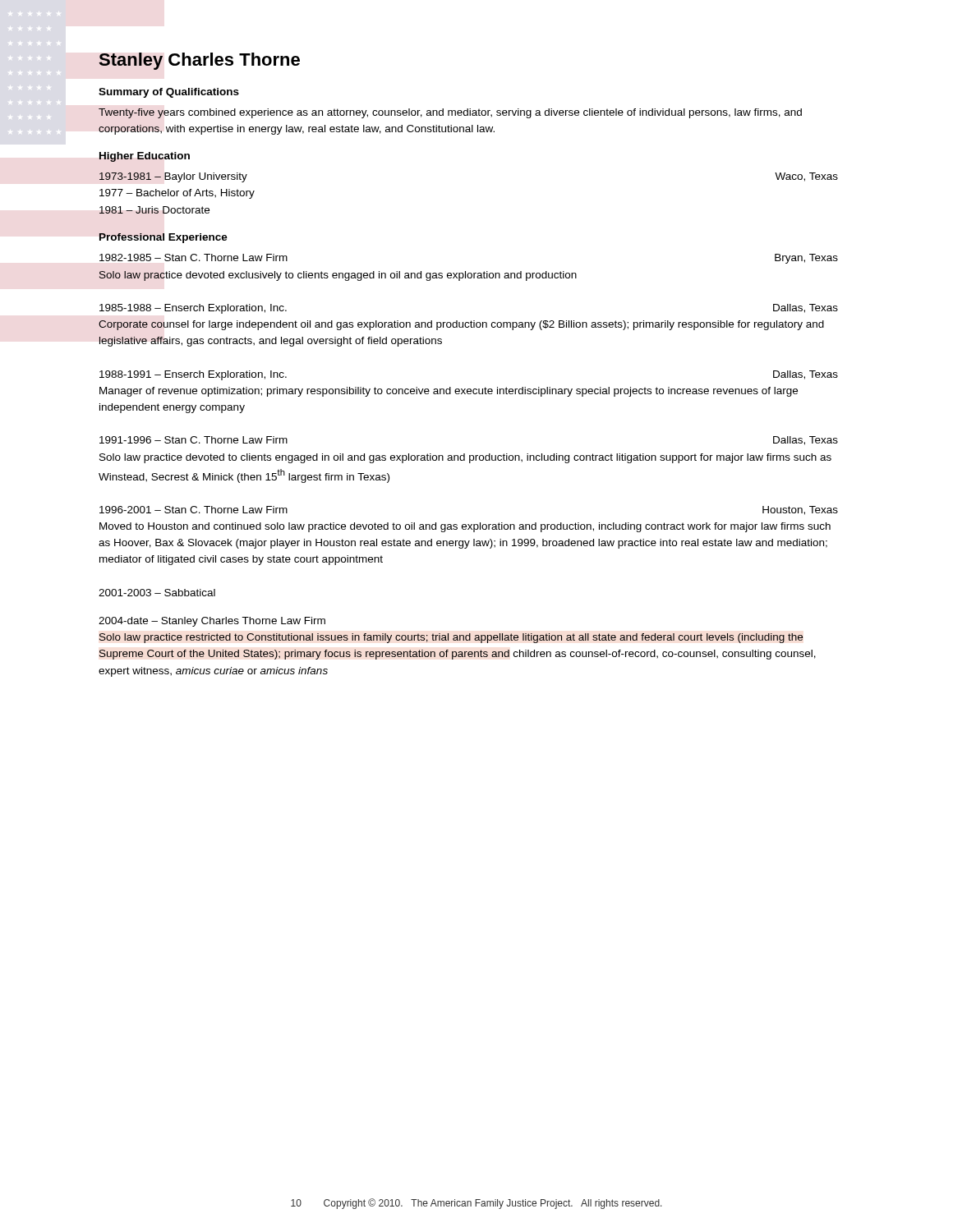Screen dimensions: 1232x953
Task: Locate the block of text that opens with "1996-2001 – Stan C. Thorne"
Action: pyautogui.click(x=468, y=535)
